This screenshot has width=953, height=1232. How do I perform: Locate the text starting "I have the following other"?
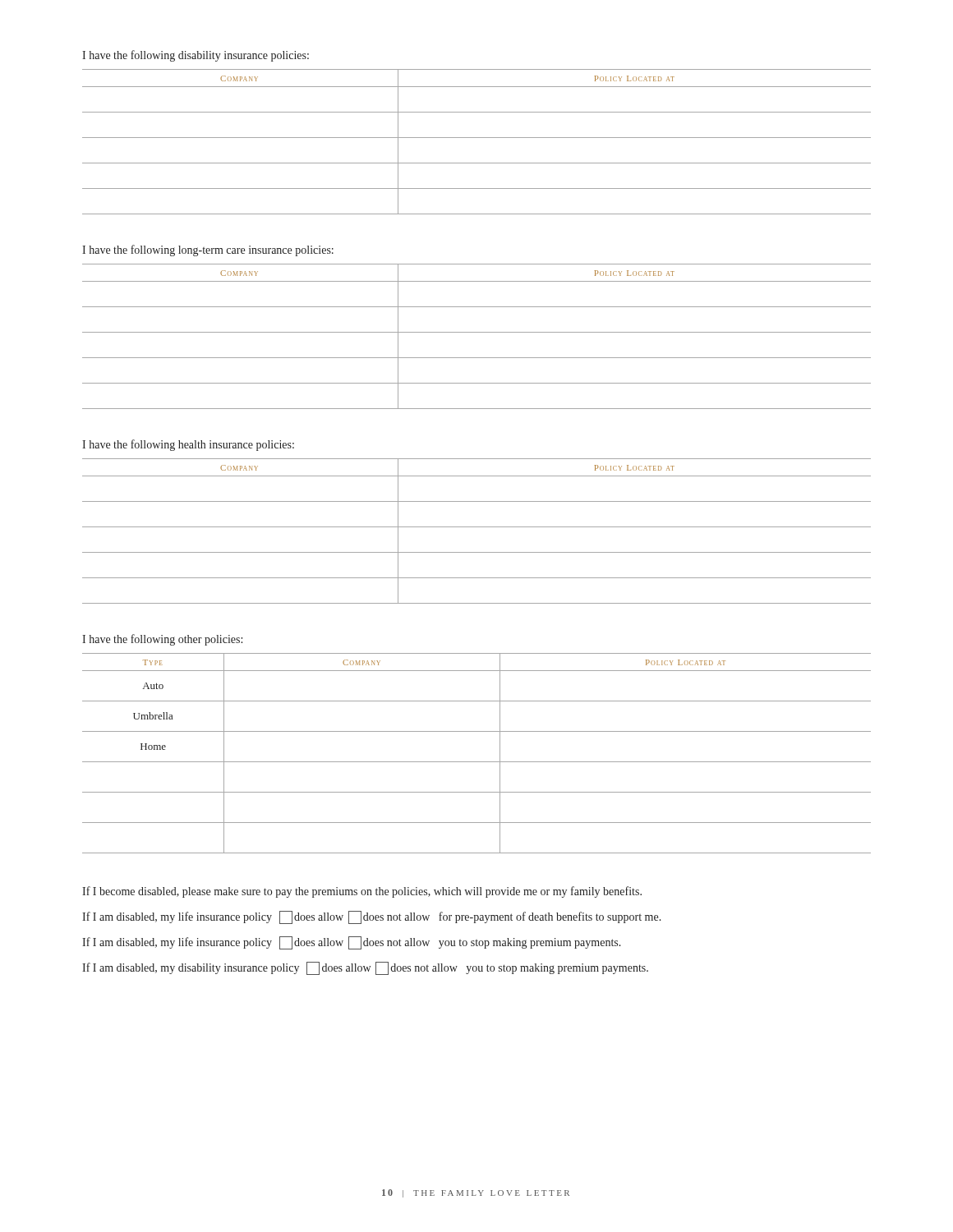[x=163, y=639]
